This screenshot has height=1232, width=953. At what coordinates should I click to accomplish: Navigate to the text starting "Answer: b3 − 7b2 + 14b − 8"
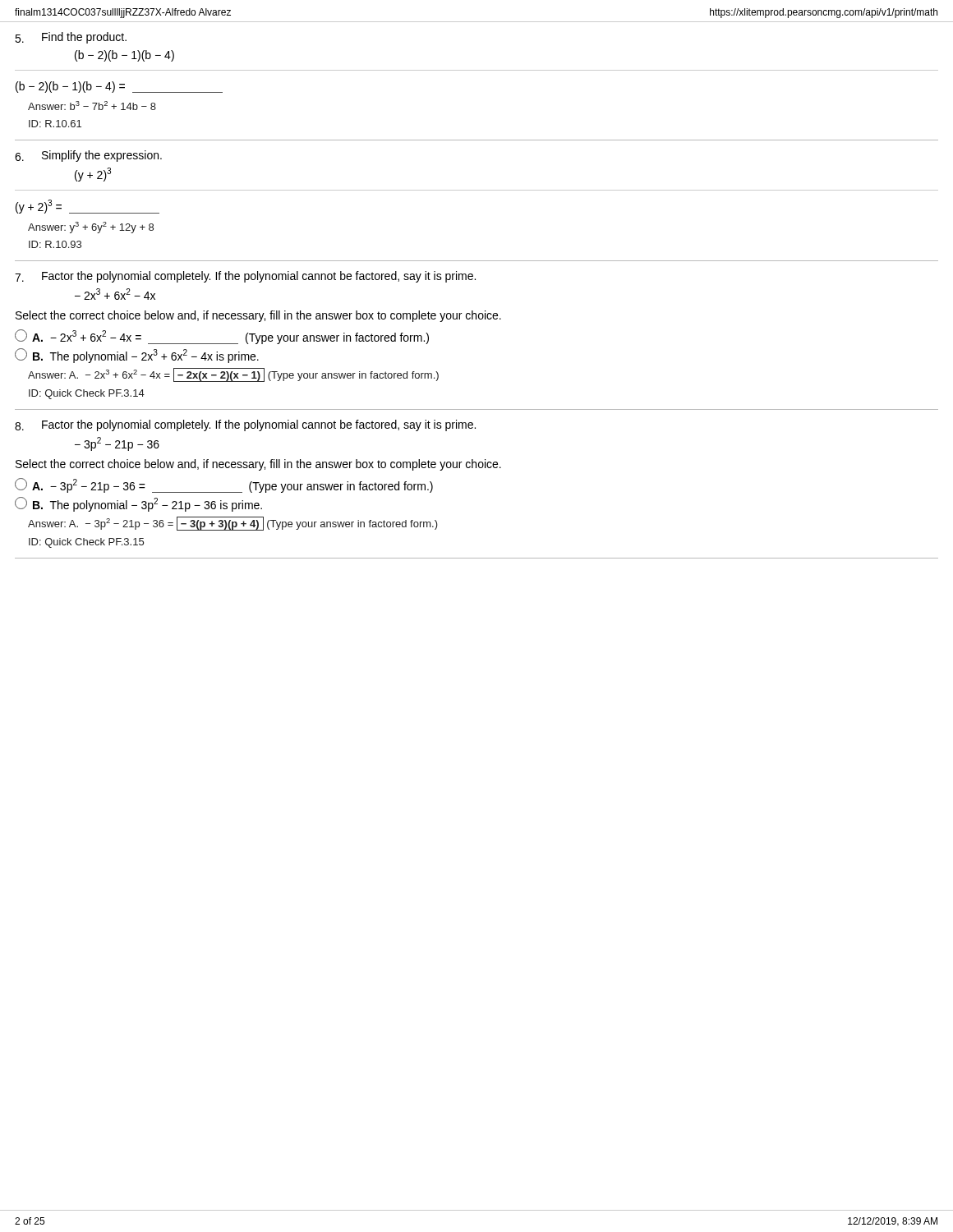[x=92, y=106]
